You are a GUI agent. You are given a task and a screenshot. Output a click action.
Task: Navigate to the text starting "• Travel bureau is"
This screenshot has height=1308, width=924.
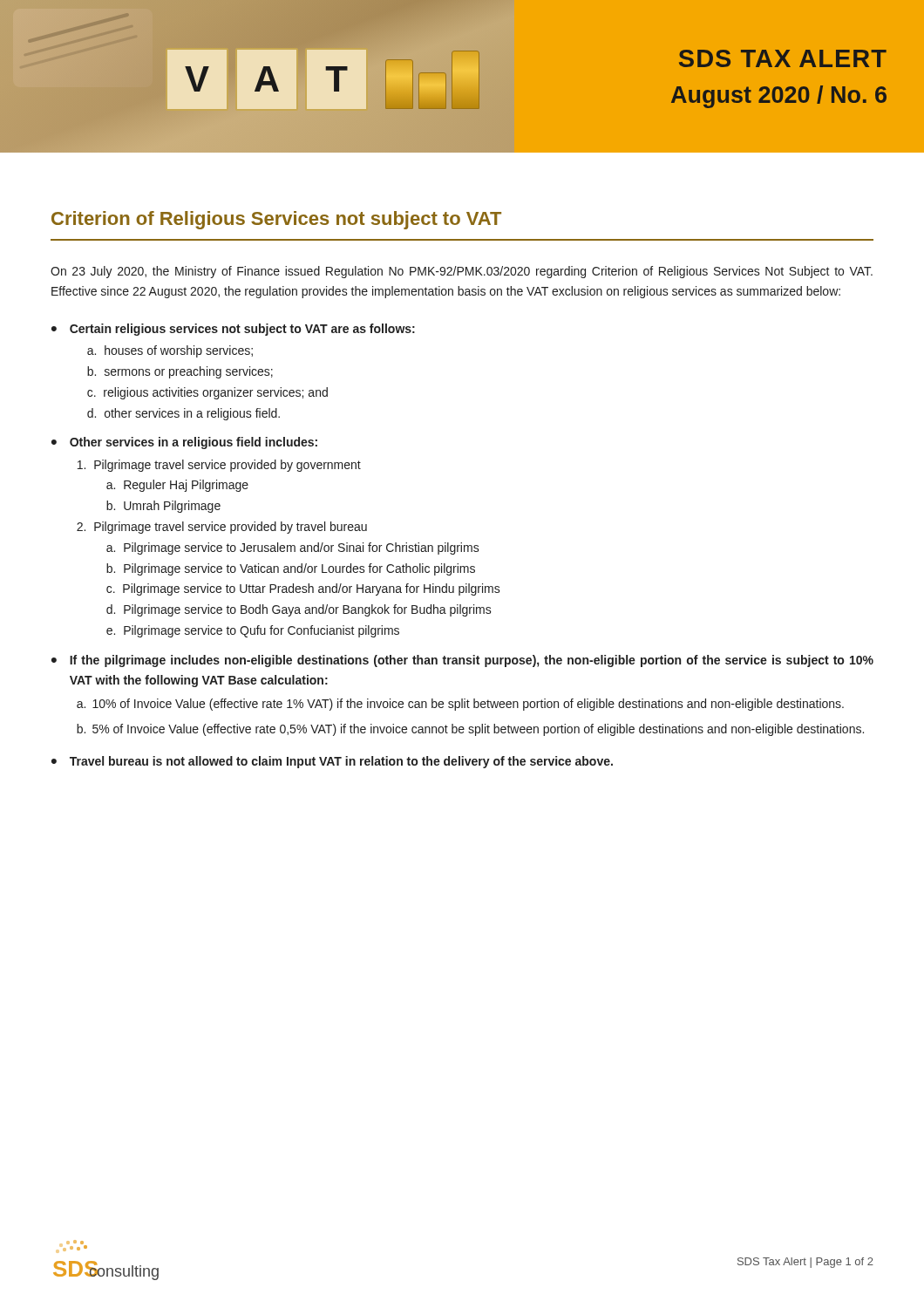pos(332,762)
